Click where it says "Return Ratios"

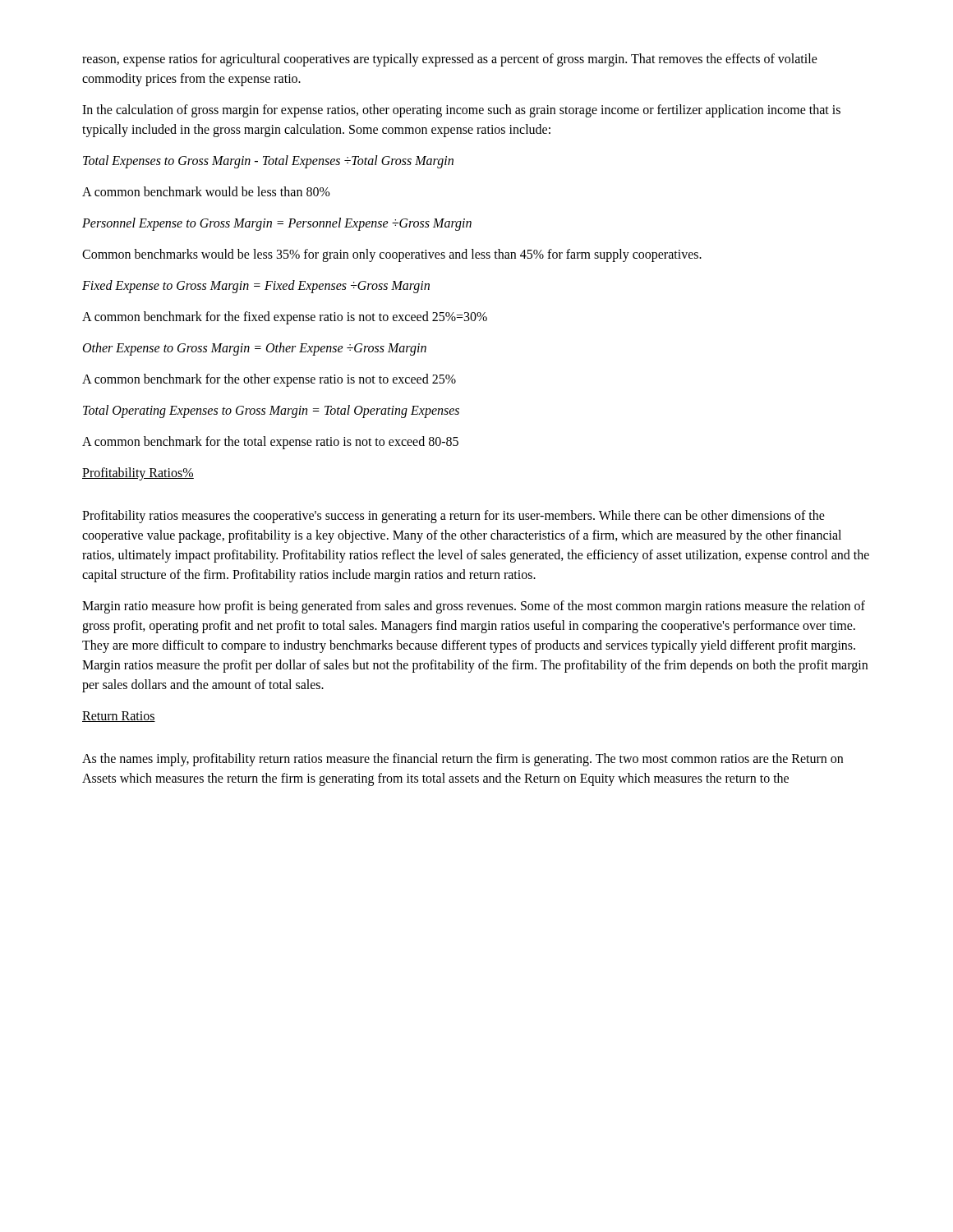tap(118, 716)
